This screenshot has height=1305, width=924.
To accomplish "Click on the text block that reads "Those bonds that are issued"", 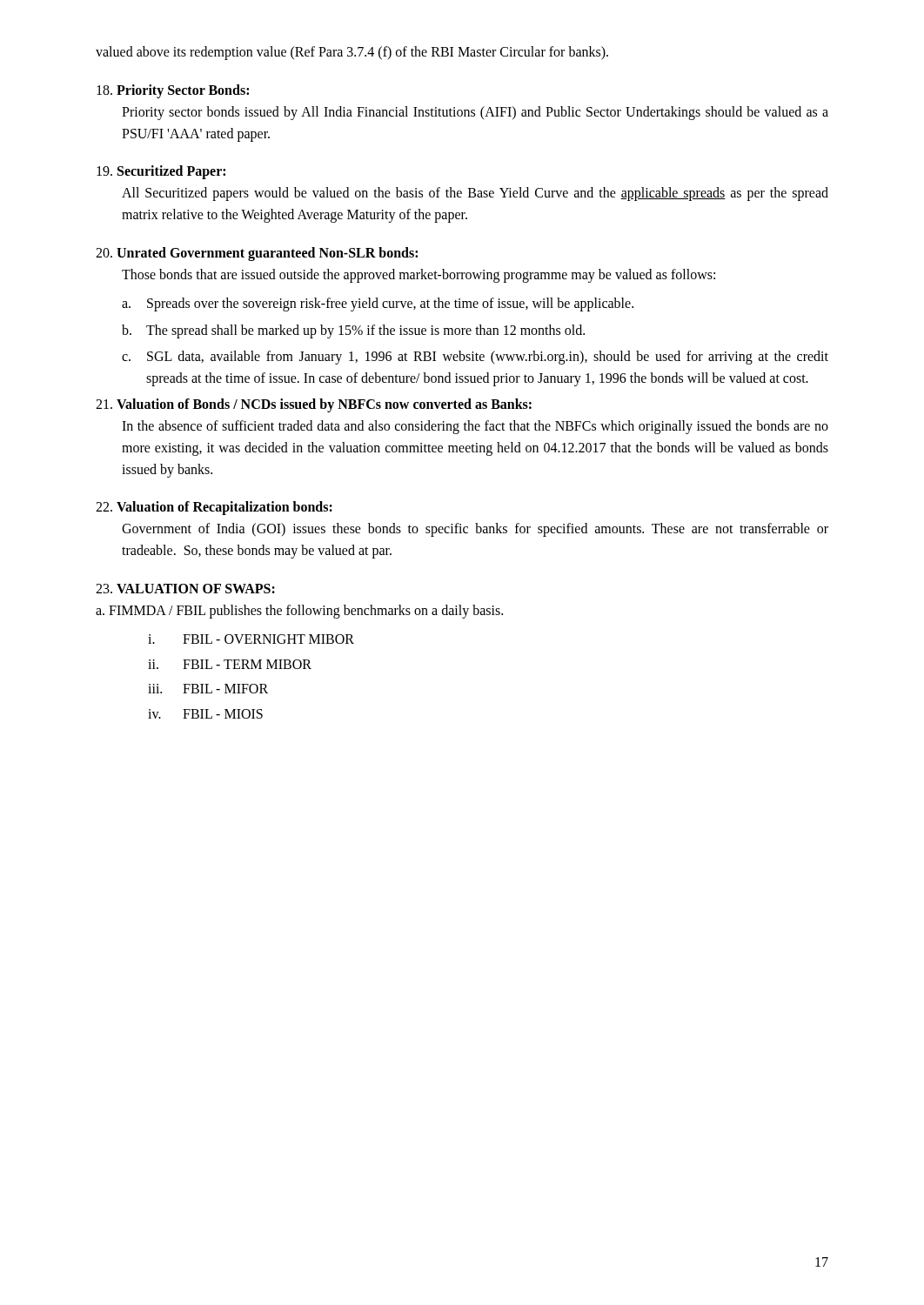I will pos(419,275).
